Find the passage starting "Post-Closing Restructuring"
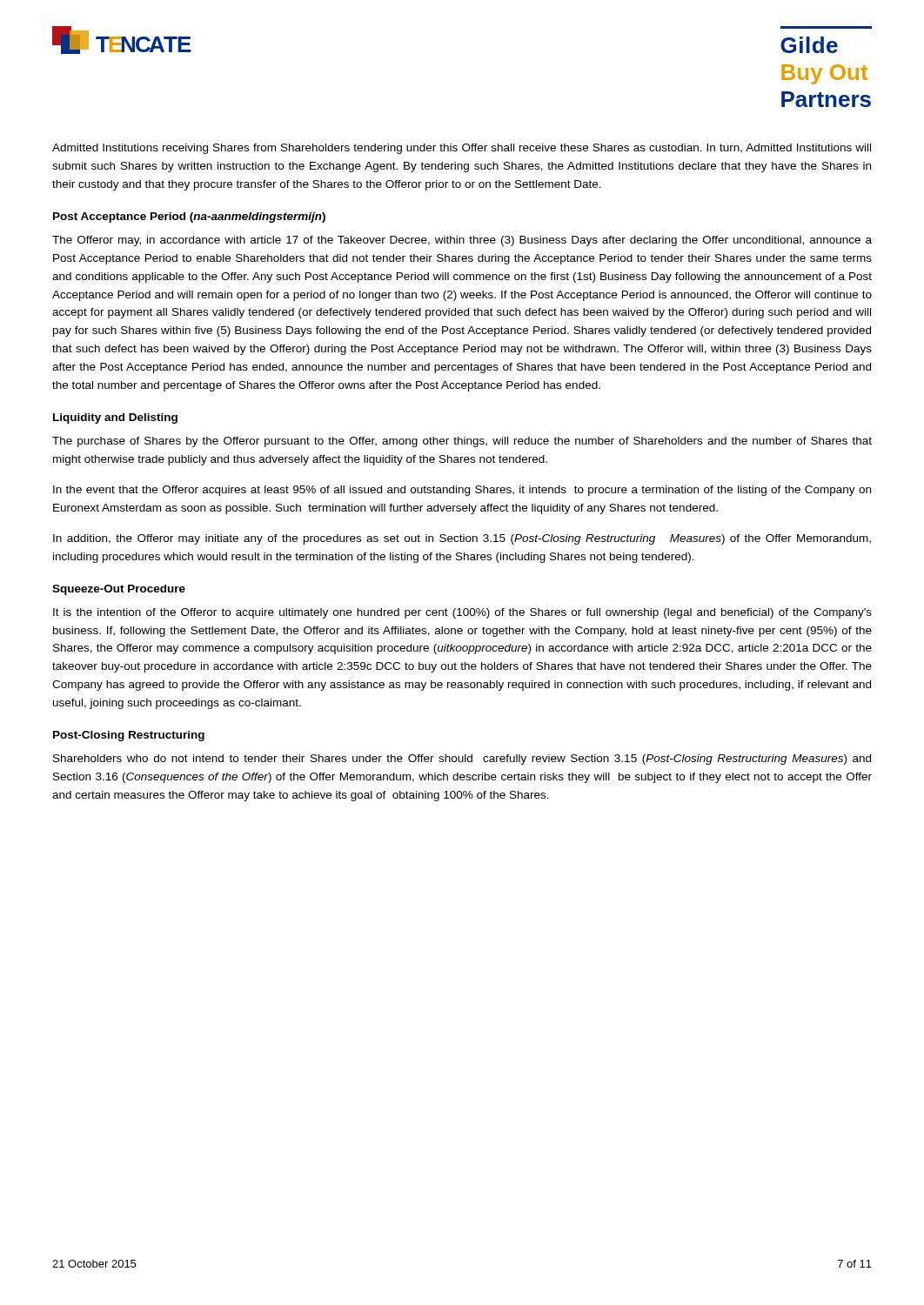Image resolution: width=924 pixels, height=1305 pixels. point(129,735)
